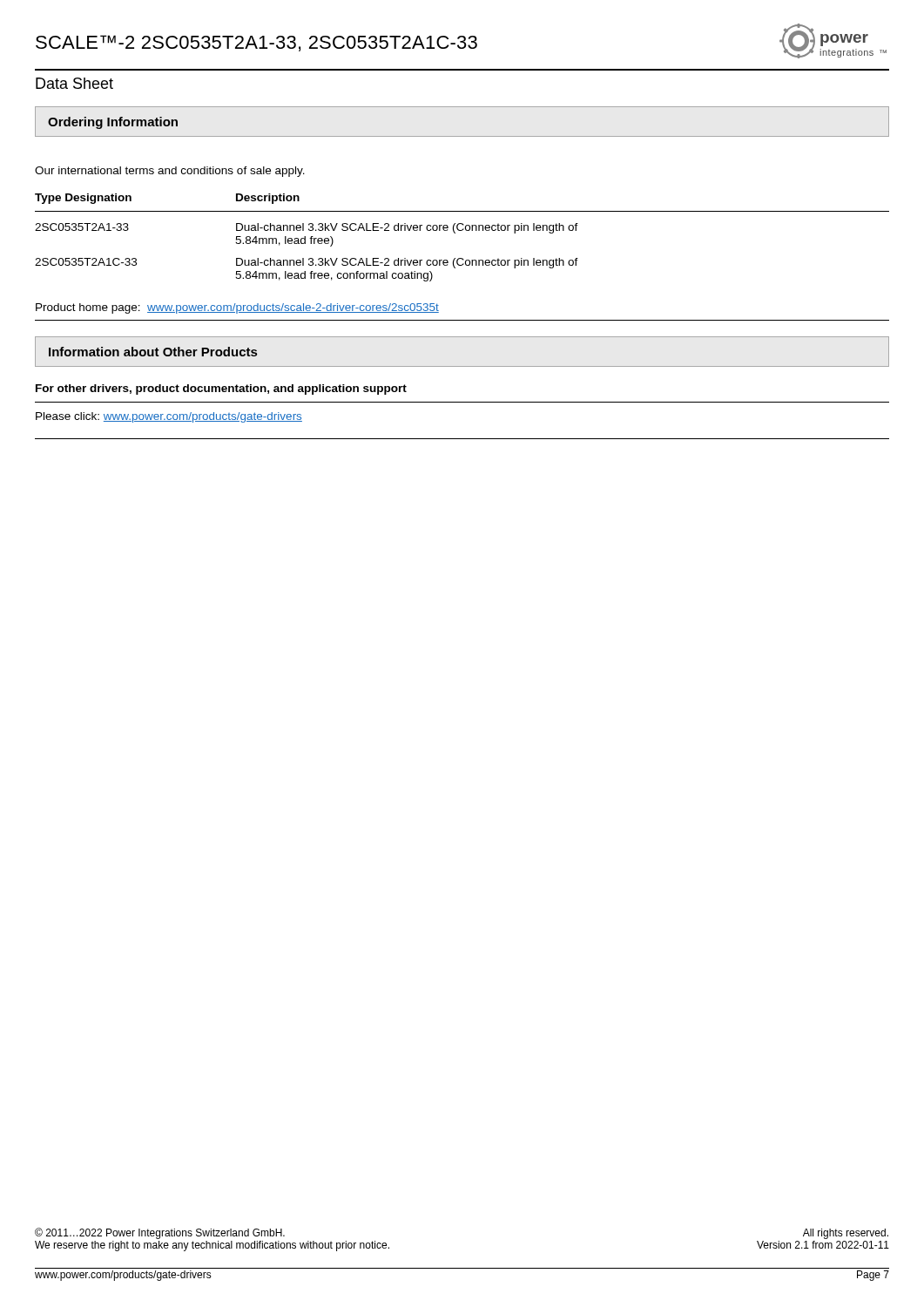
Task: Point to the block beginning "For other drivers, product documentation, and application"
Action: tap(221, 388)
